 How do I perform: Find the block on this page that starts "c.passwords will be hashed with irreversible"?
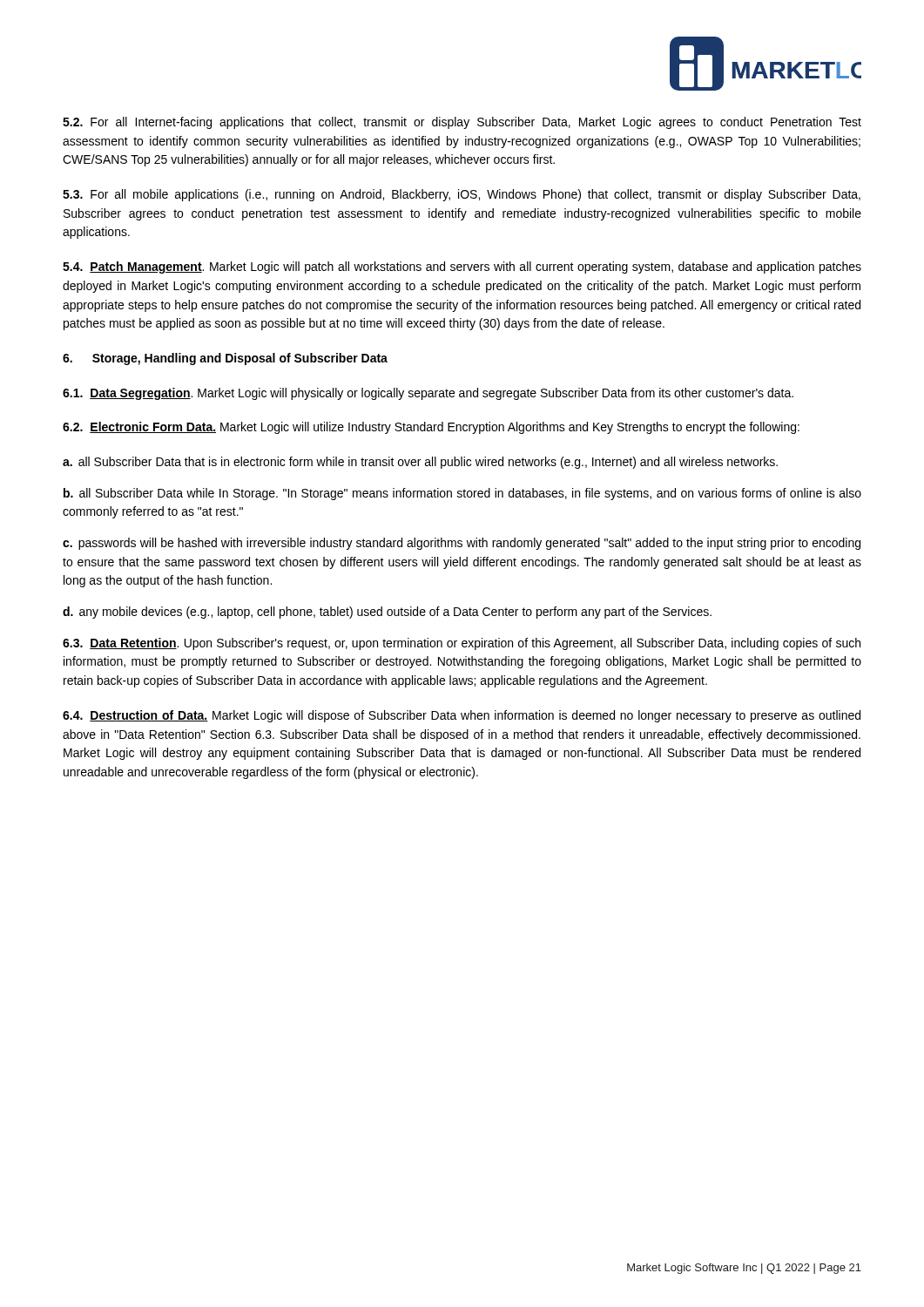(x=462, y=562)
